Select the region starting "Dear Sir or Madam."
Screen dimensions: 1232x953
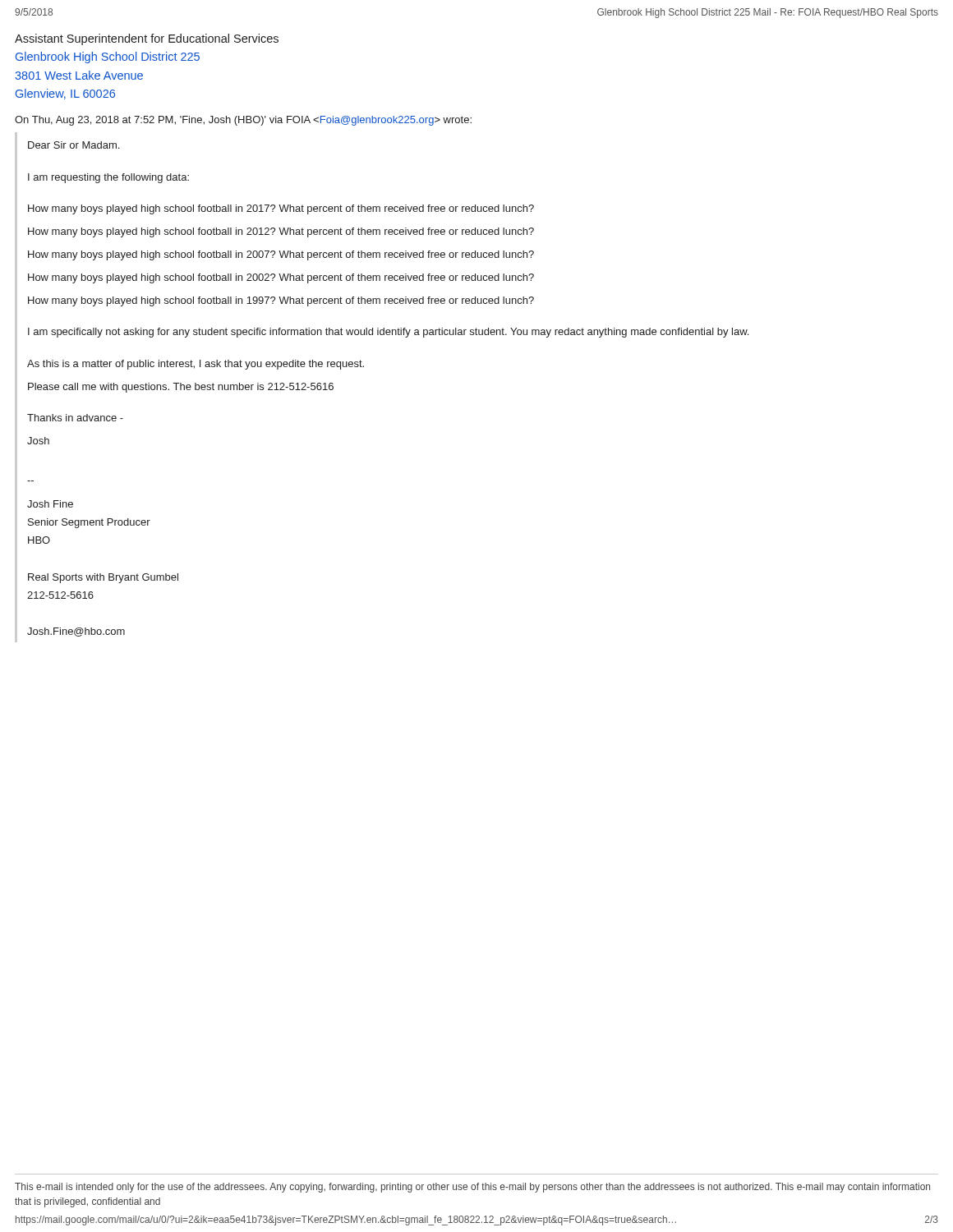pos(74,145)
